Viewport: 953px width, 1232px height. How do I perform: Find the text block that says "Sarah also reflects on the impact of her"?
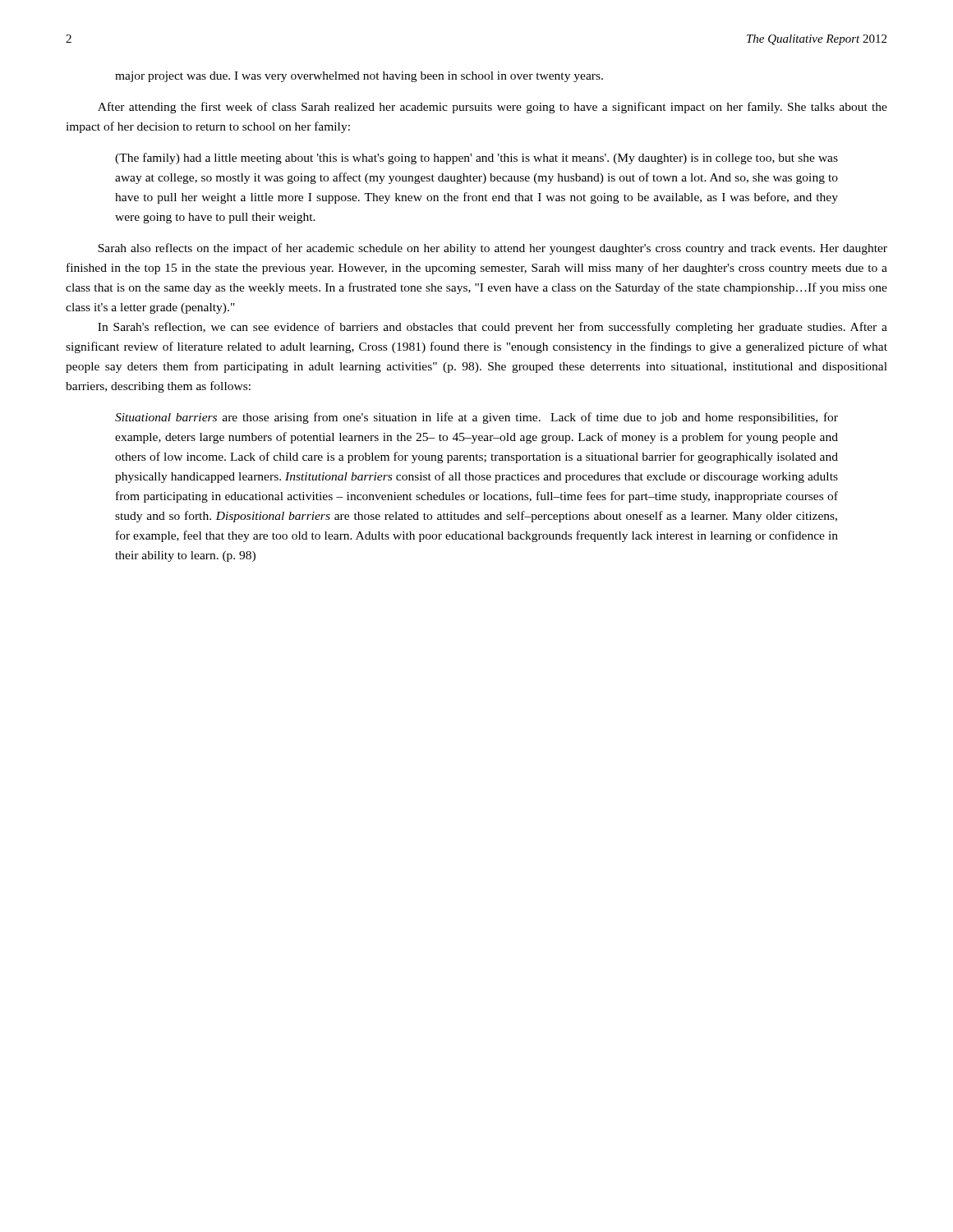(476, 278)
